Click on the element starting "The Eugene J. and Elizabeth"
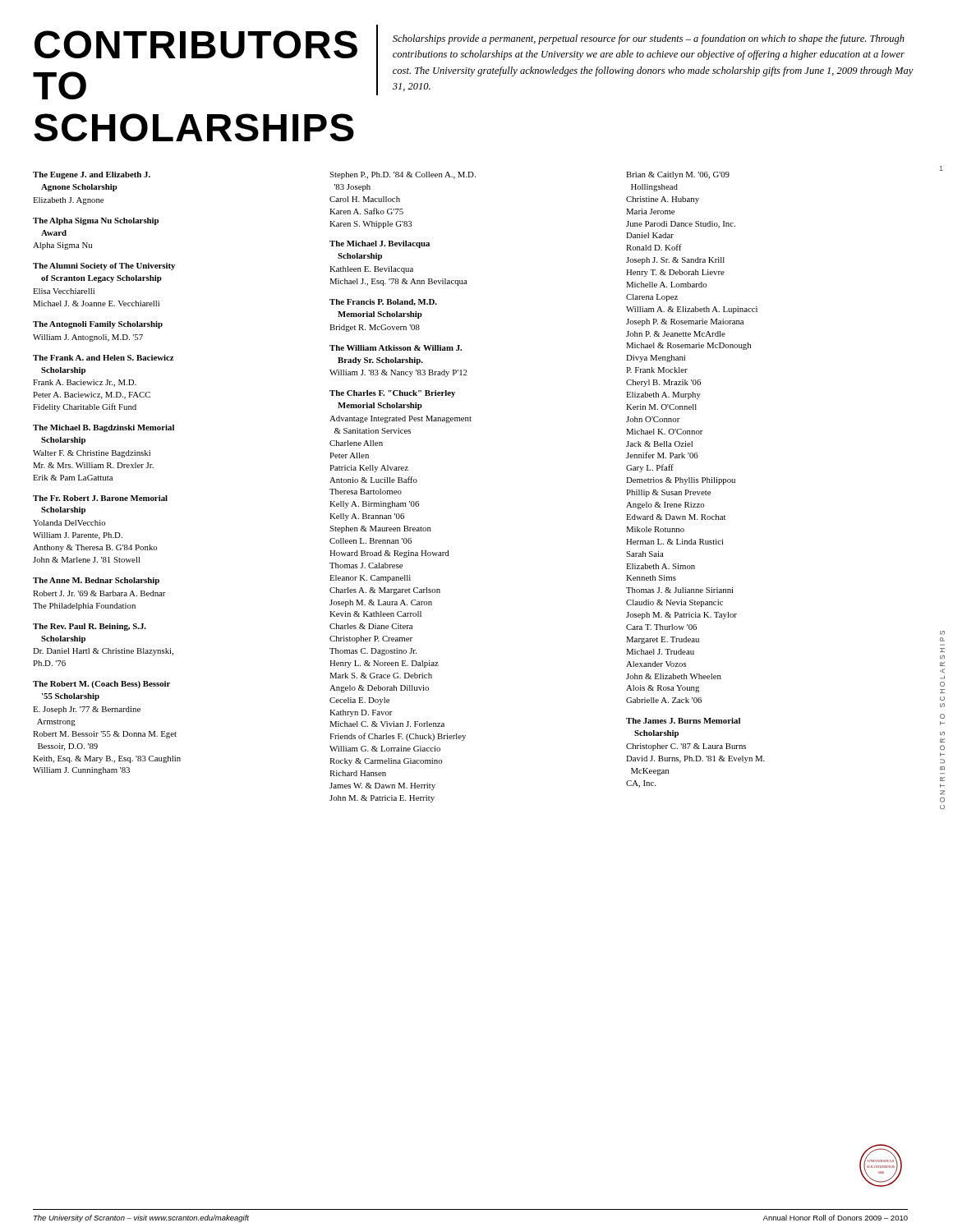The image size is (953, 1232). [92, 180]
